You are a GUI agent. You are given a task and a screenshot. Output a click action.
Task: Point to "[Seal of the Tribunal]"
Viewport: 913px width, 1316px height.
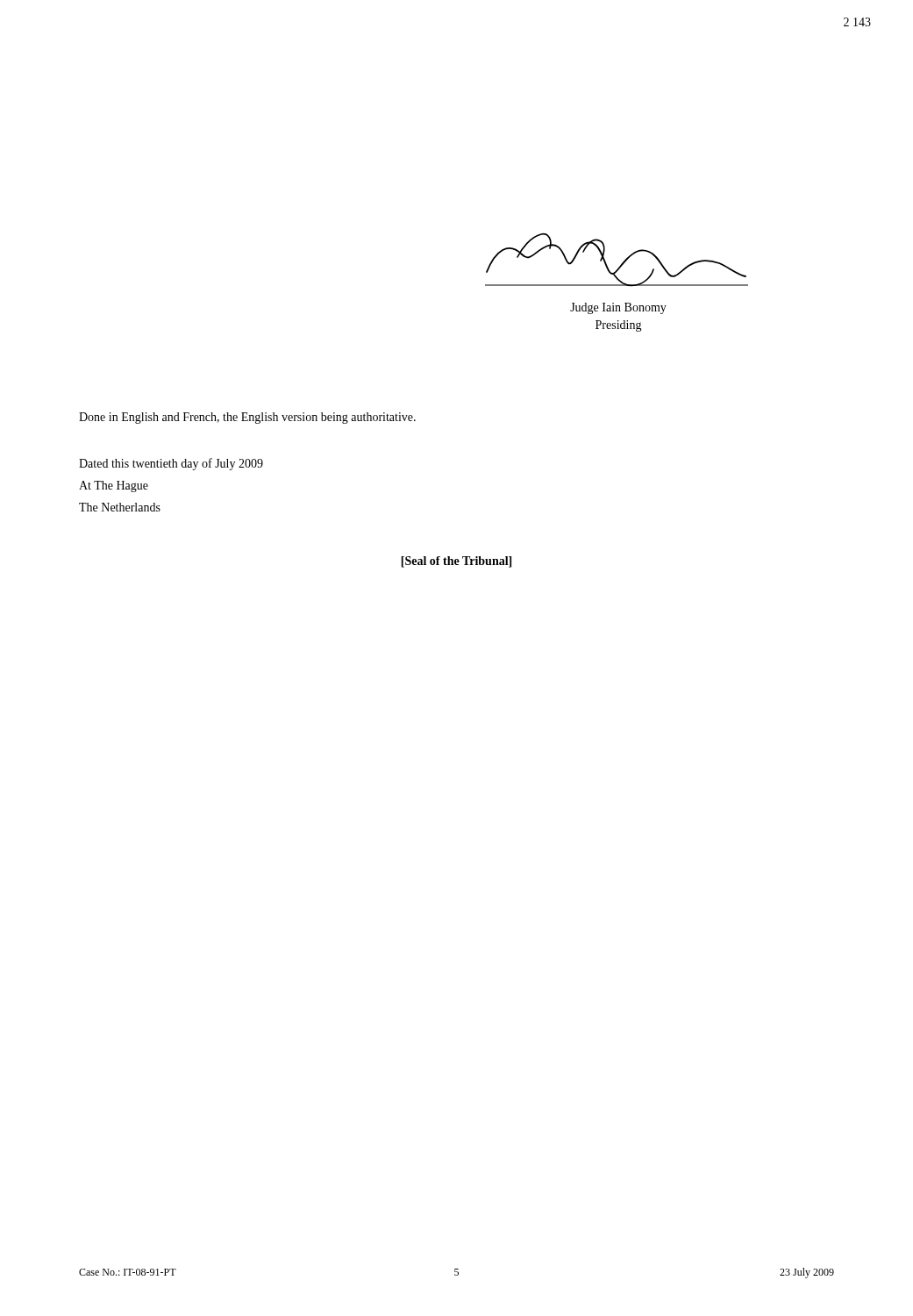point(456,561)
